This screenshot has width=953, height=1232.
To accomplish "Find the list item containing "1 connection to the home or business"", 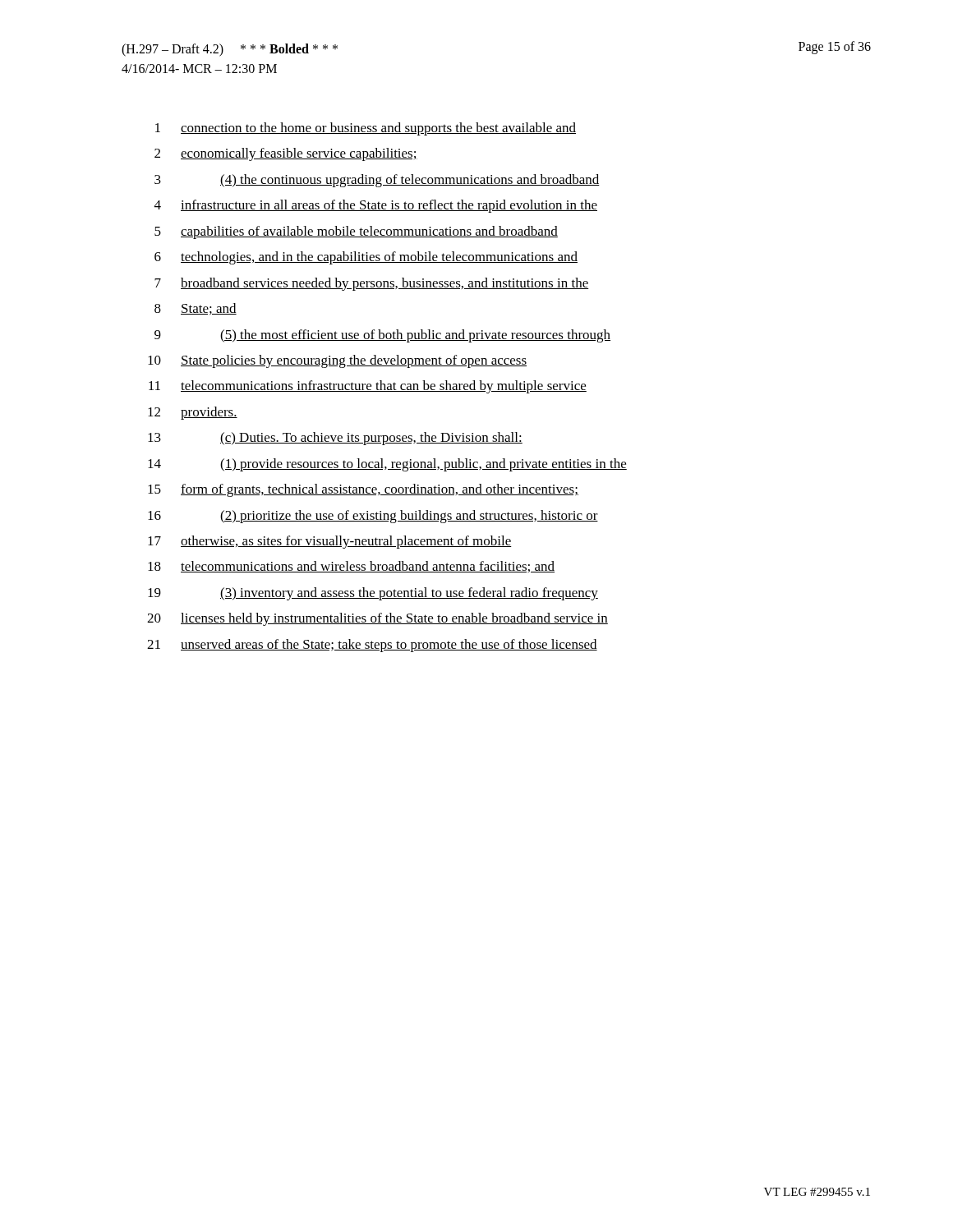I will (496, 128).
